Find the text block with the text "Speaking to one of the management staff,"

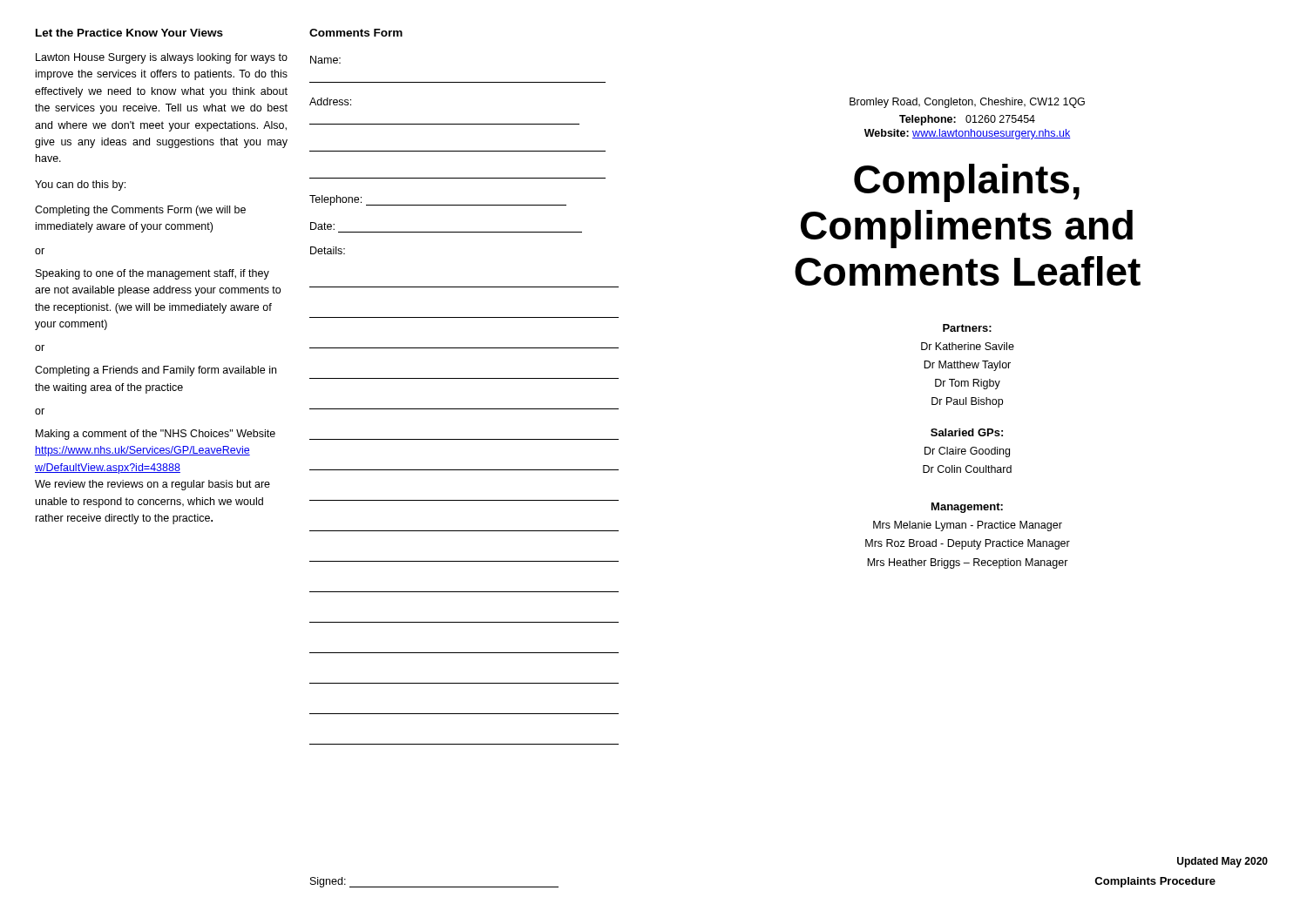pyautogui.click(x=158, y=299)
